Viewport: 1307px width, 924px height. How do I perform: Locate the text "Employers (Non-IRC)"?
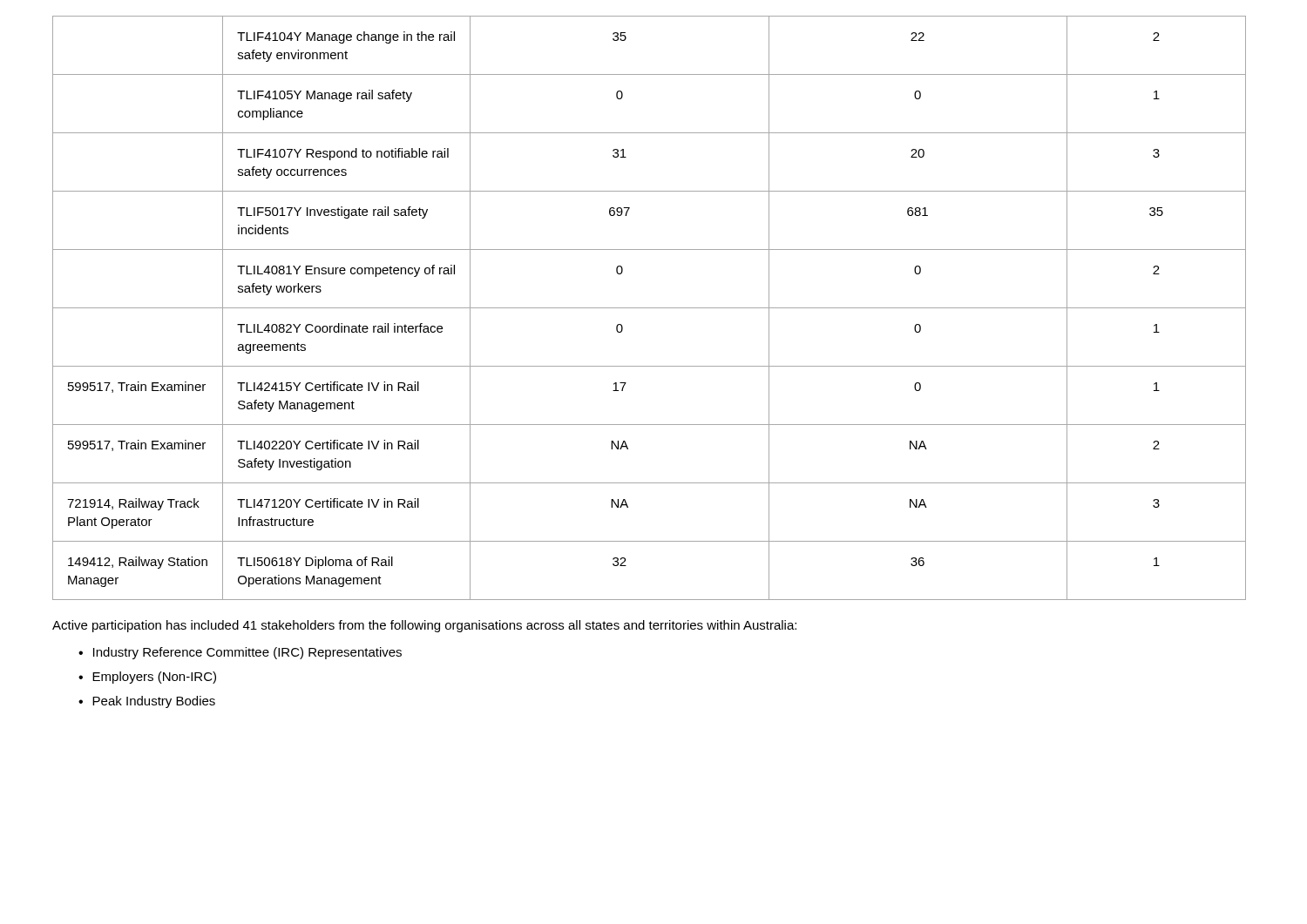coord(154,676)
